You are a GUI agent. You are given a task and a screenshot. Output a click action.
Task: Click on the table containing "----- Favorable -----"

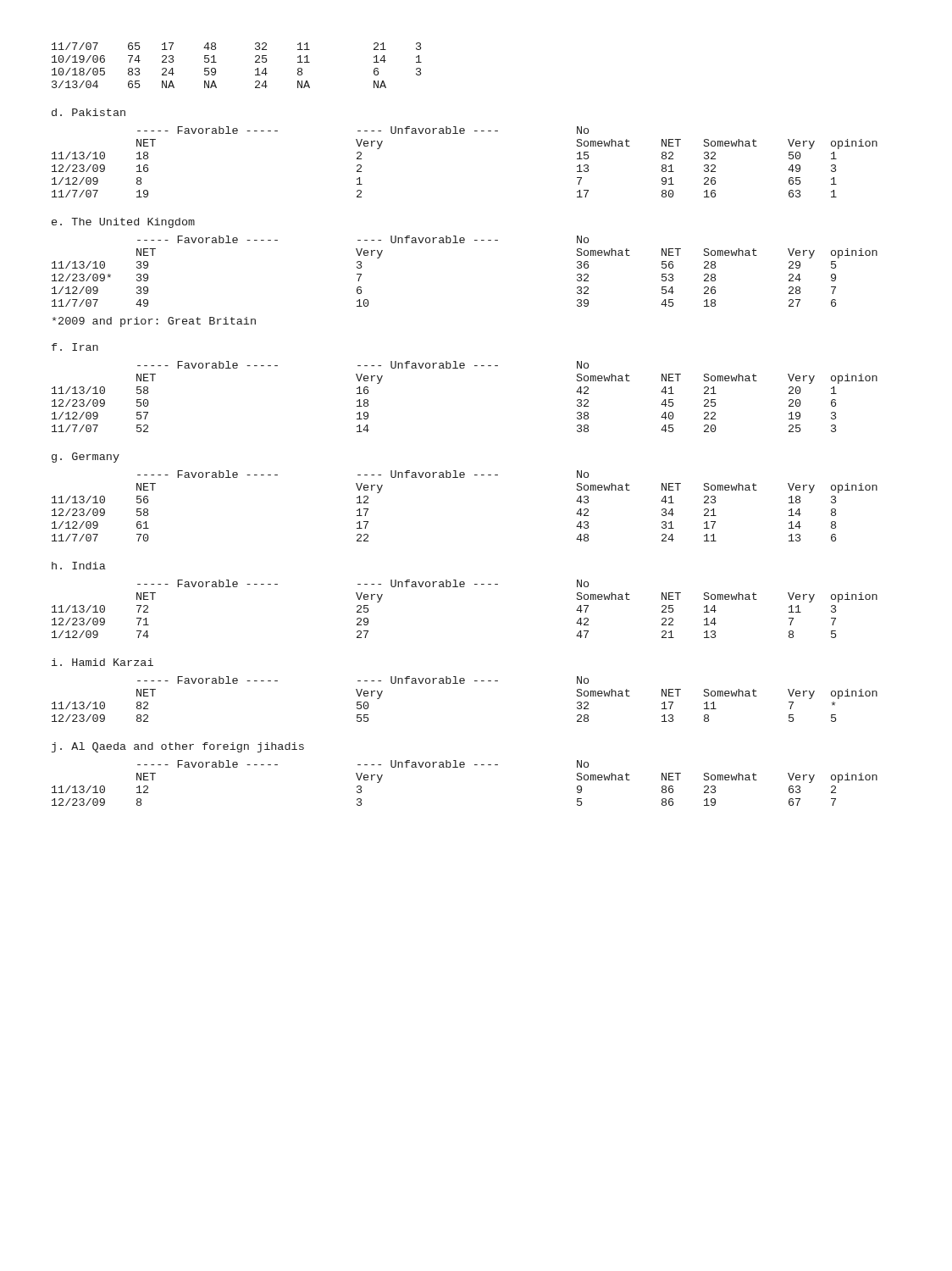click(476, 610)
